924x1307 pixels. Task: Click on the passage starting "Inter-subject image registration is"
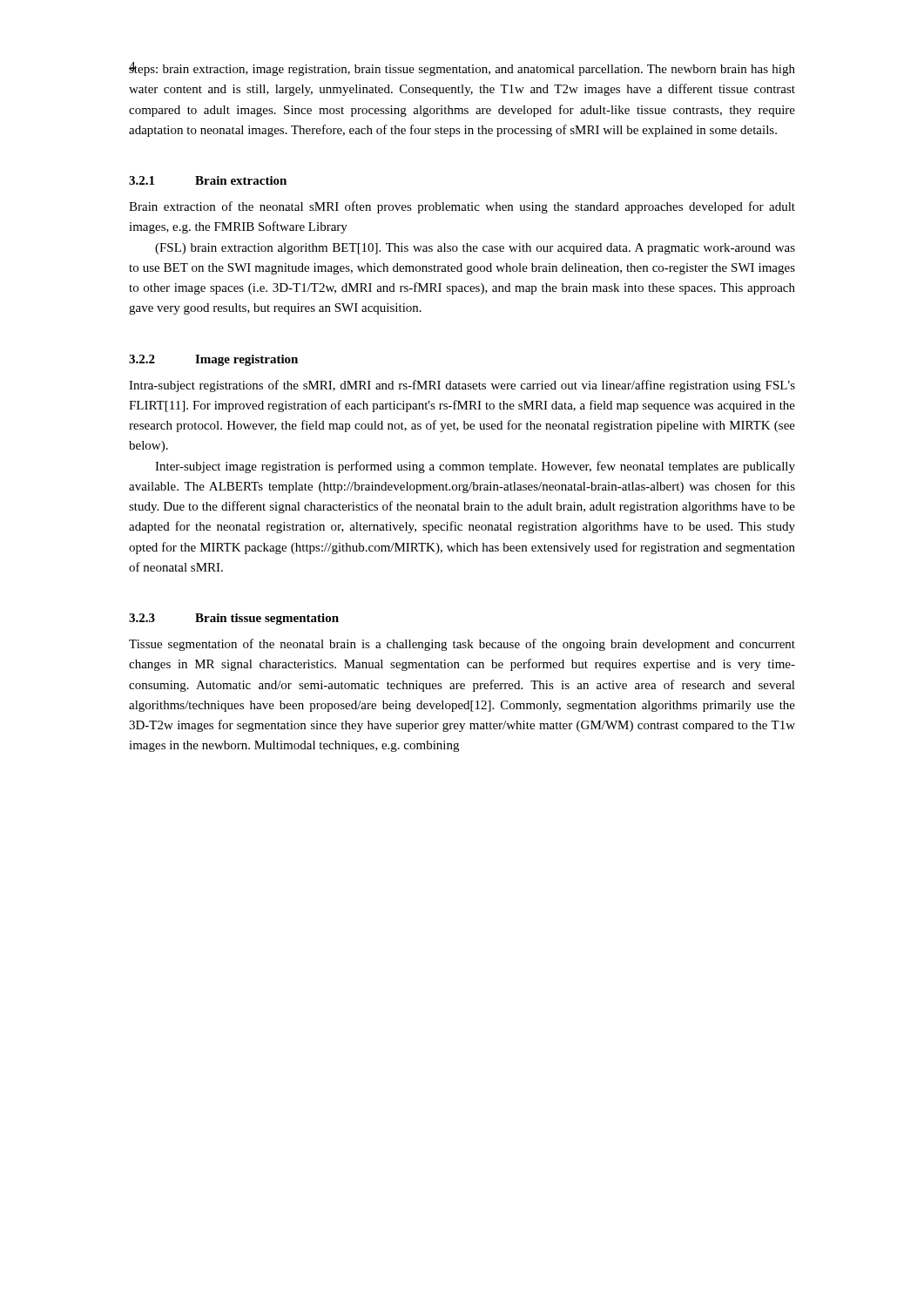(462, 516)
